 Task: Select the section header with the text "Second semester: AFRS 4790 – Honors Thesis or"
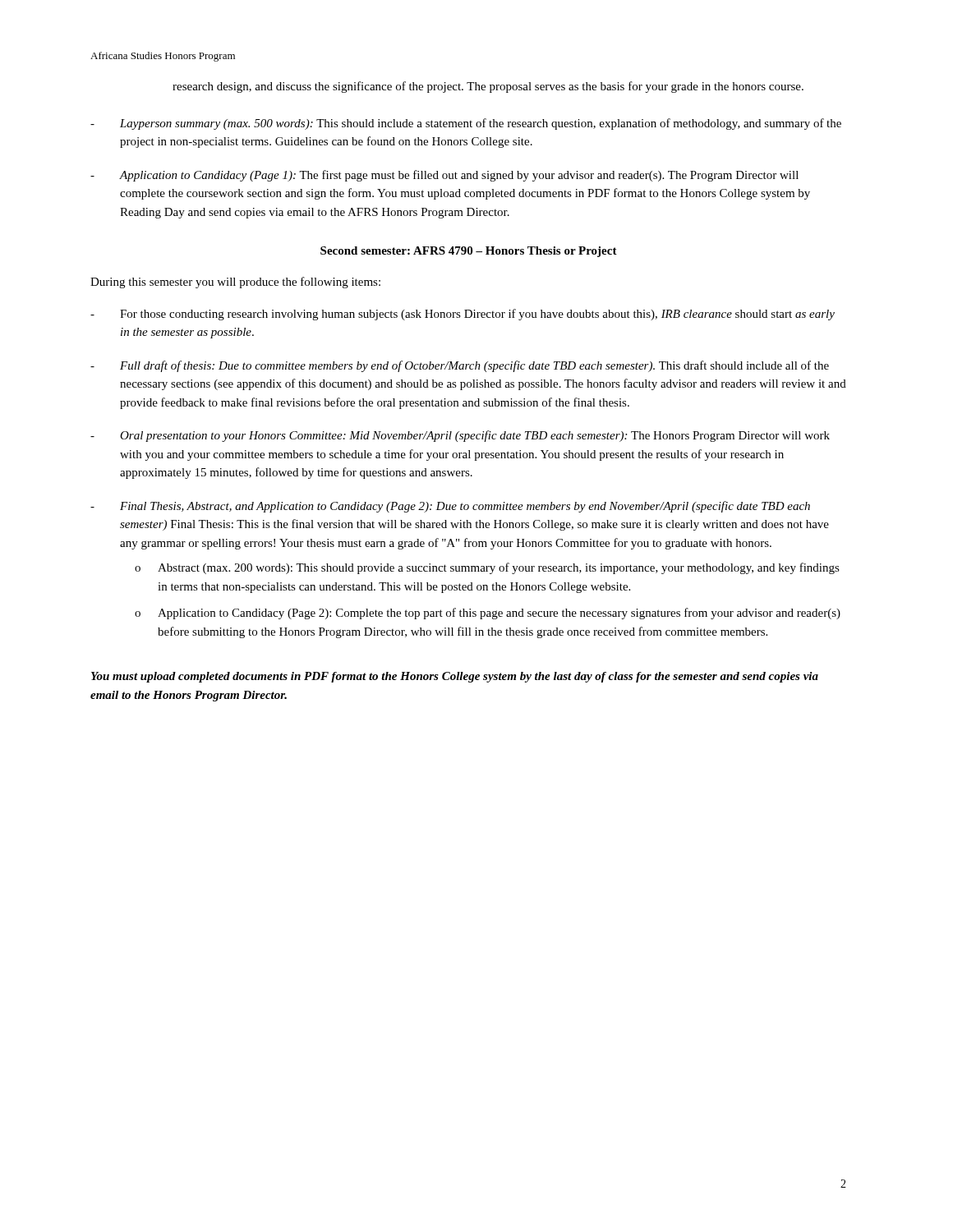468,251
